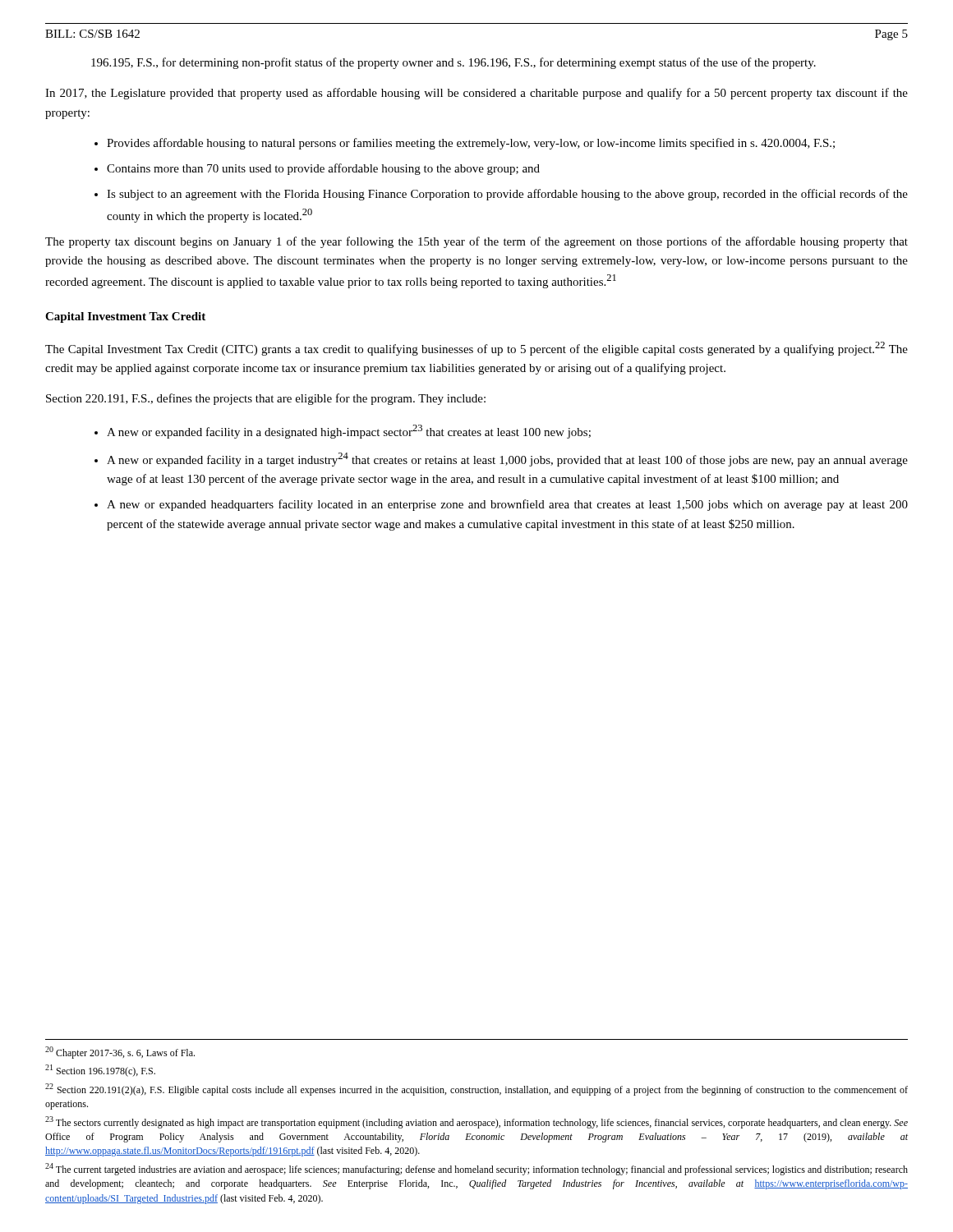Find the text block containing "The property tax"
Image resolution: width=953 pixels, height=1232 pixels.
coord(476,262)
